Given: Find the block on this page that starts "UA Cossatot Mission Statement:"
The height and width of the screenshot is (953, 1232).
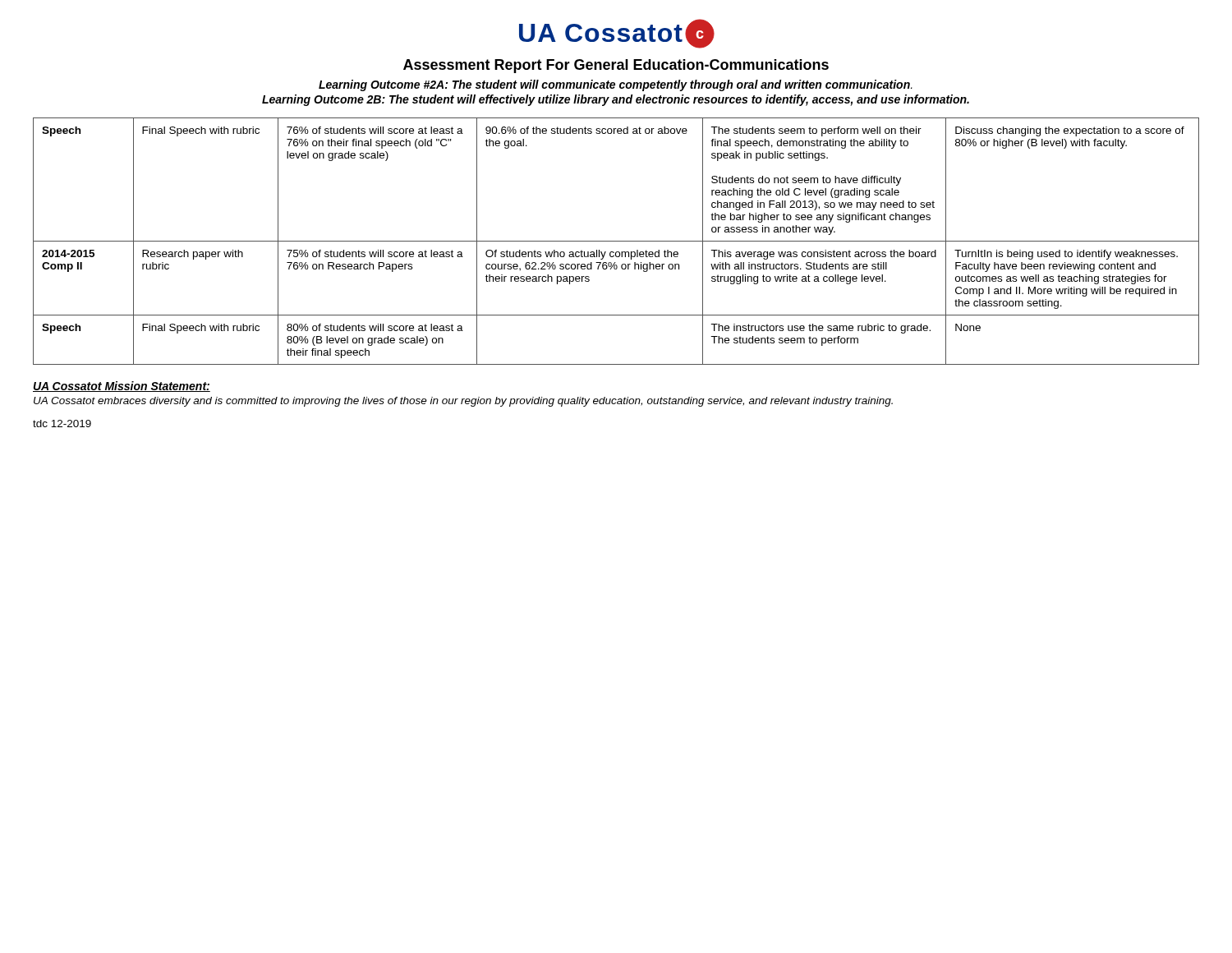Looking at the screenshot, I should point(463,393).
